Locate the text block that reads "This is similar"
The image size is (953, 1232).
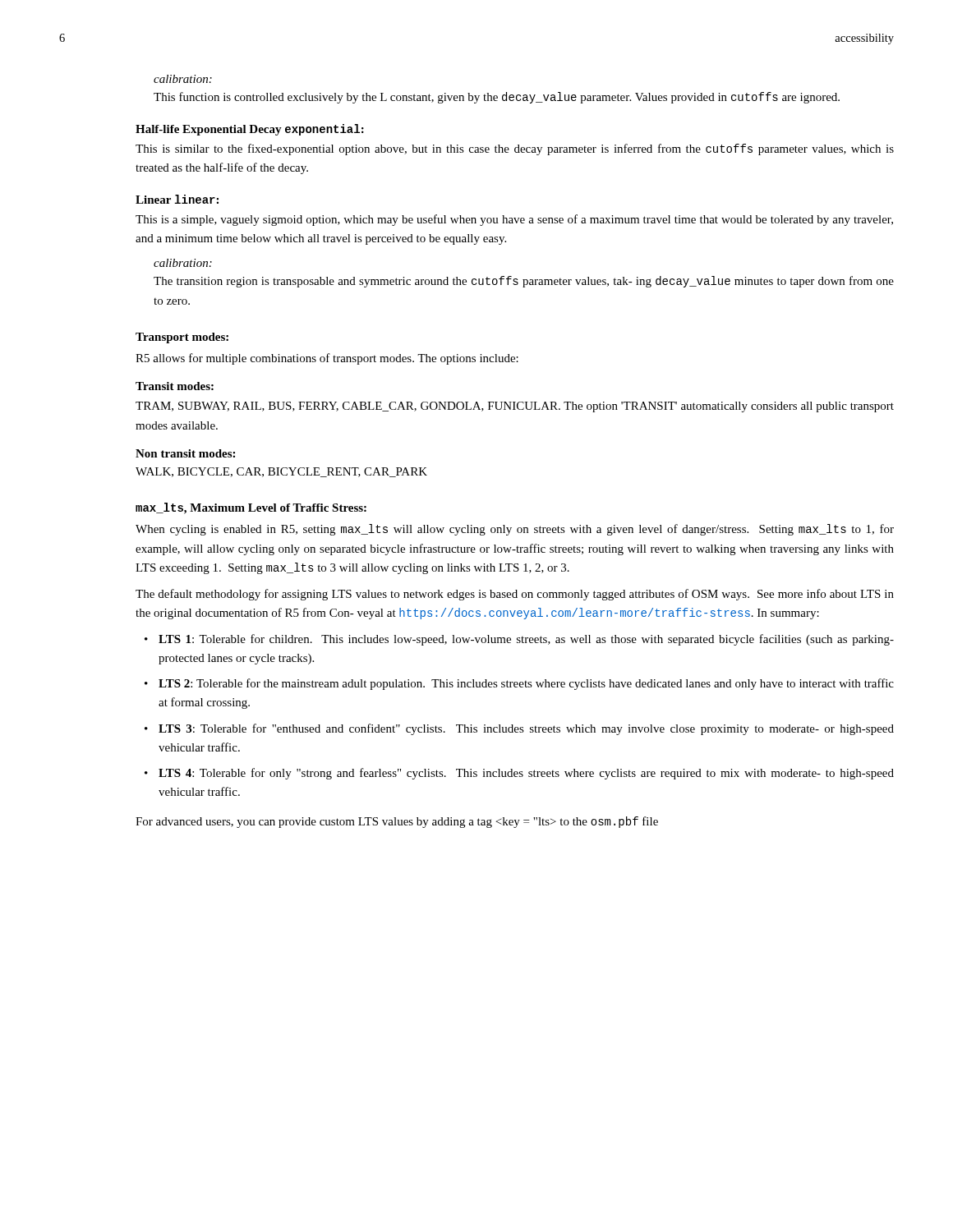point(515,159)
